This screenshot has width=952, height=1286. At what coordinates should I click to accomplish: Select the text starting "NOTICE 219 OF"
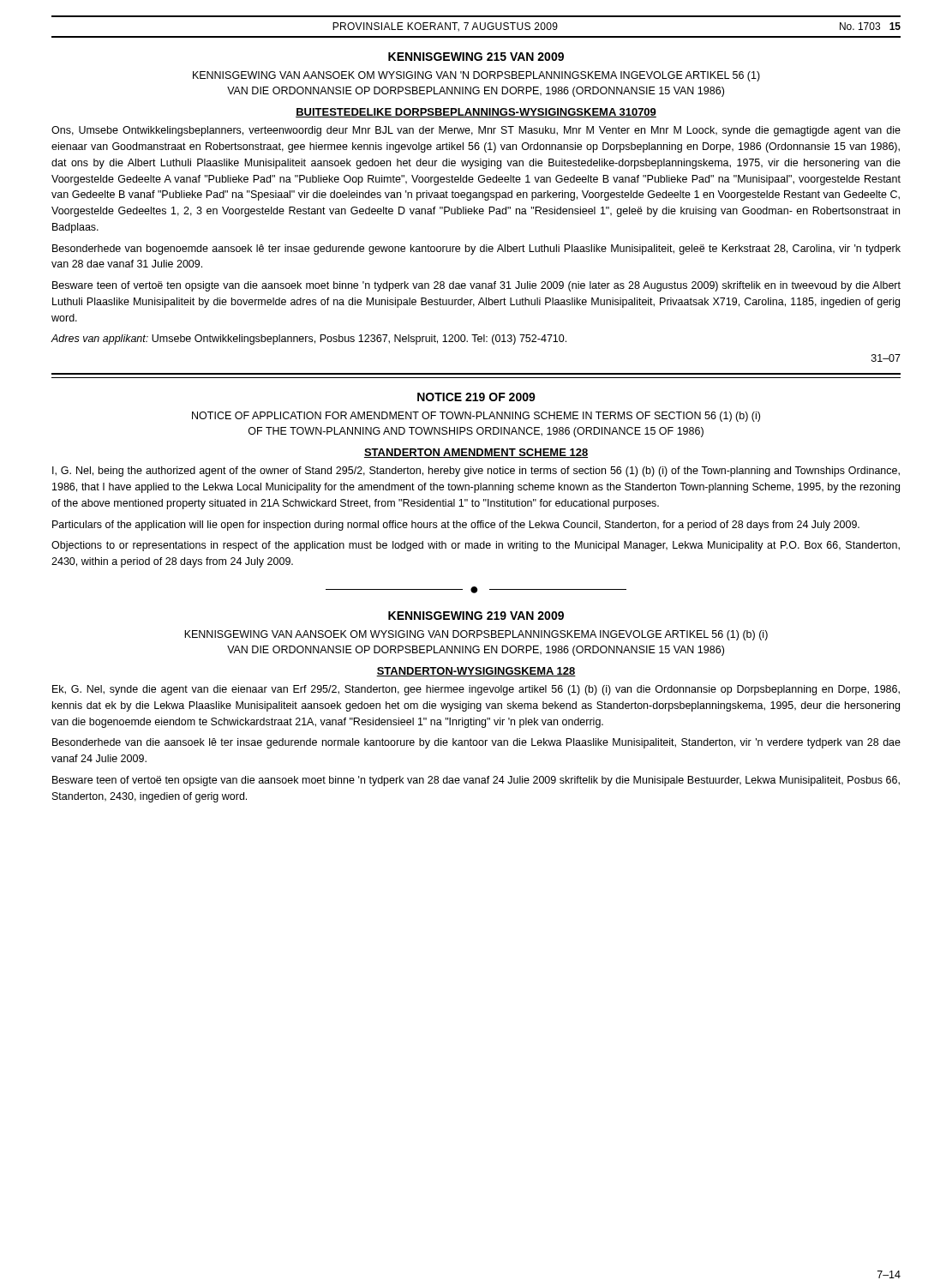476,397
